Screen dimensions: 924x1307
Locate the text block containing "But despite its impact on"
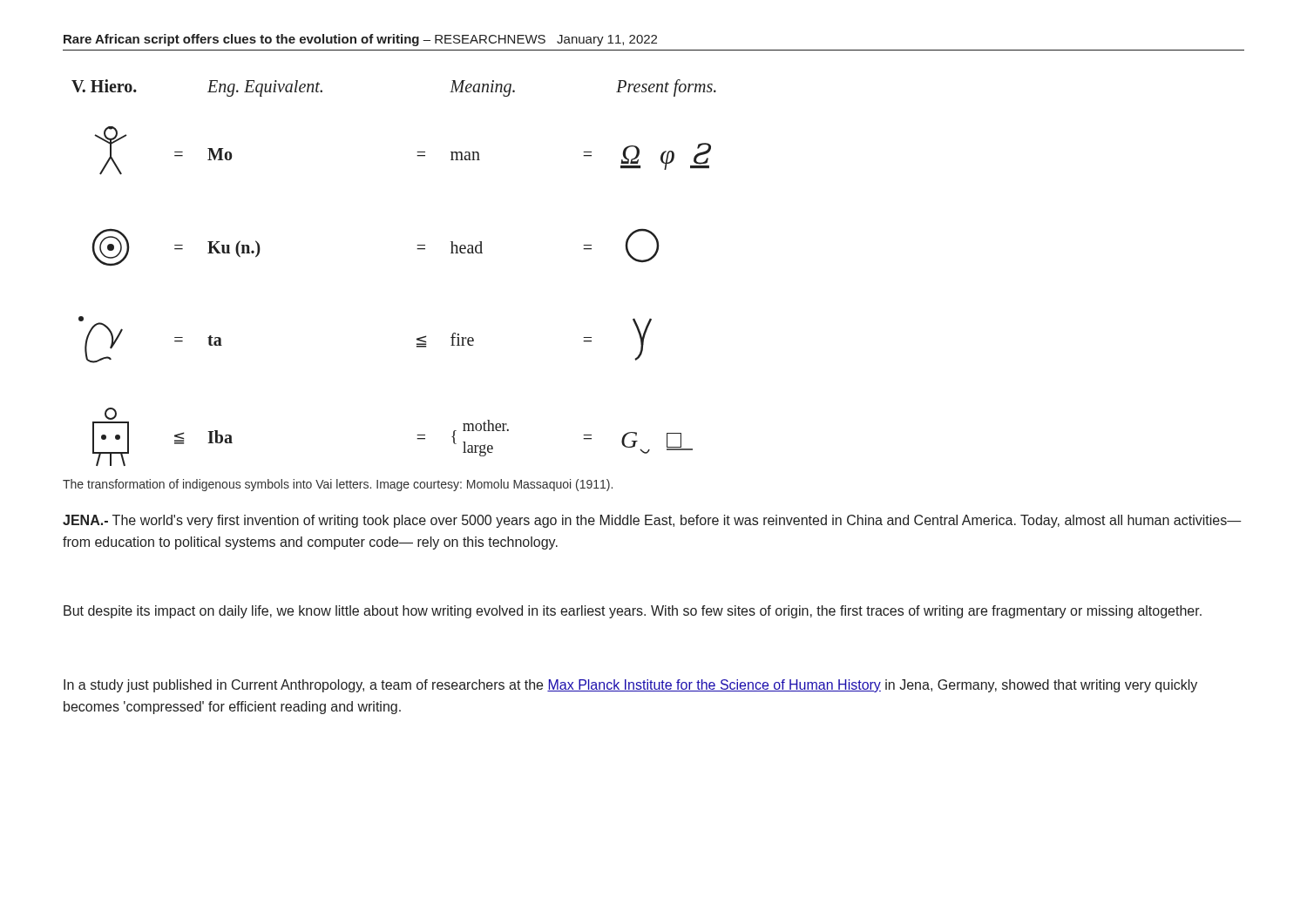click(633, 611)
